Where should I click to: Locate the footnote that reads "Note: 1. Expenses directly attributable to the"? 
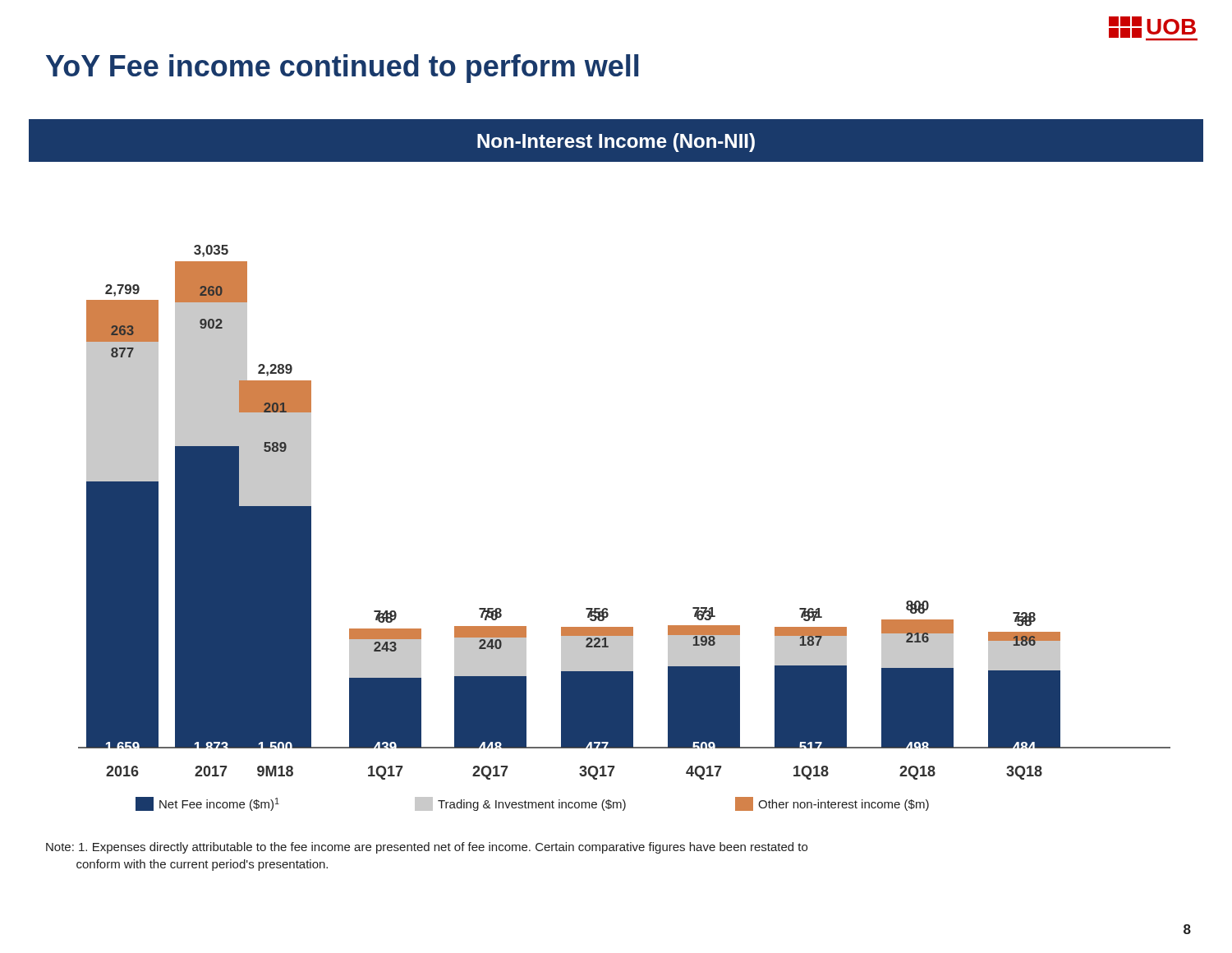tap(427, 855)
